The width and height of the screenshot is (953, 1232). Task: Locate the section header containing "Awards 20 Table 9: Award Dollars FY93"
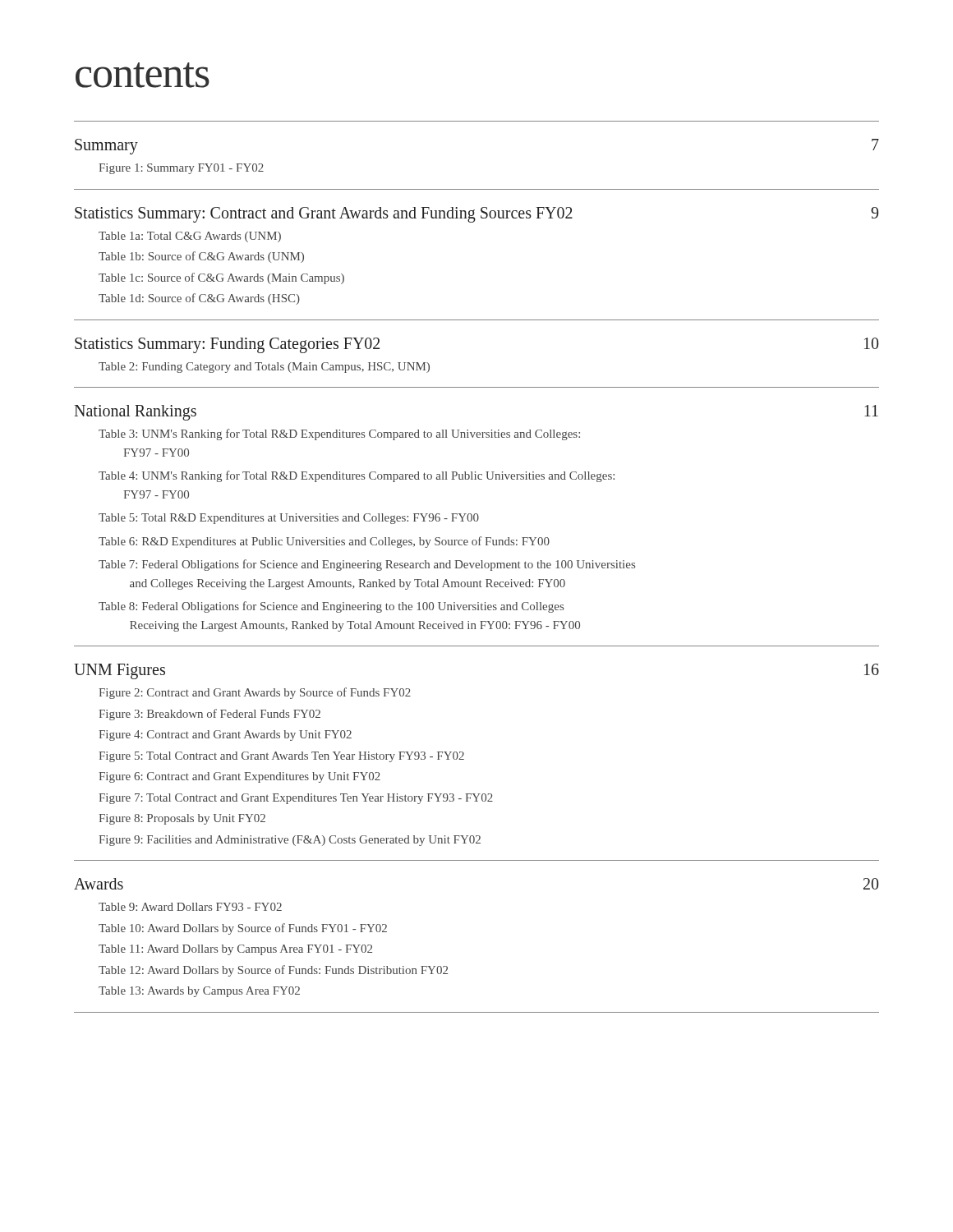pyautogui.click(x=95, y=883)
